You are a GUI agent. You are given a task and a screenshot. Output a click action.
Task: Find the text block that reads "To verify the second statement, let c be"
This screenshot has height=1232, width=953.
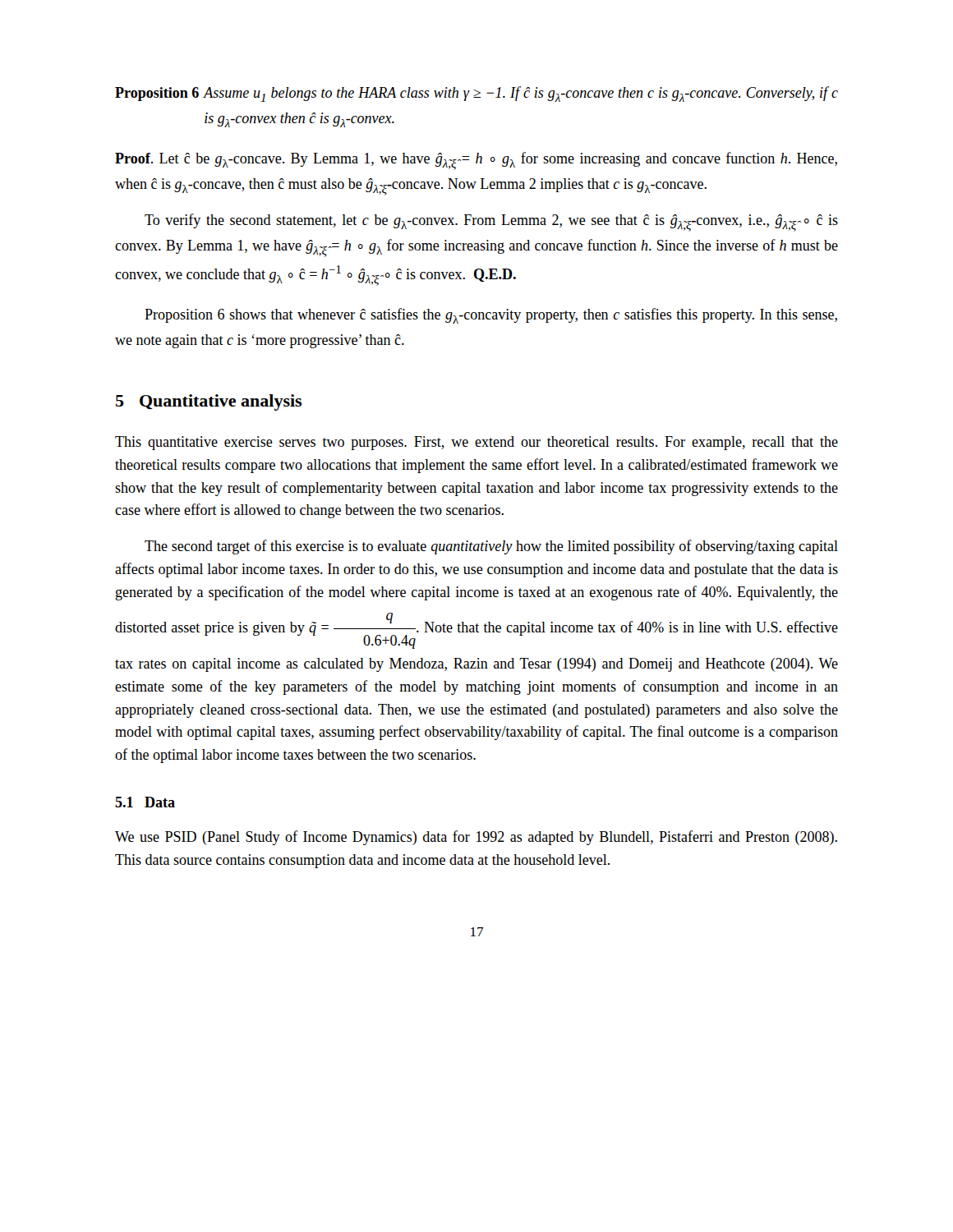pos(476,249)
